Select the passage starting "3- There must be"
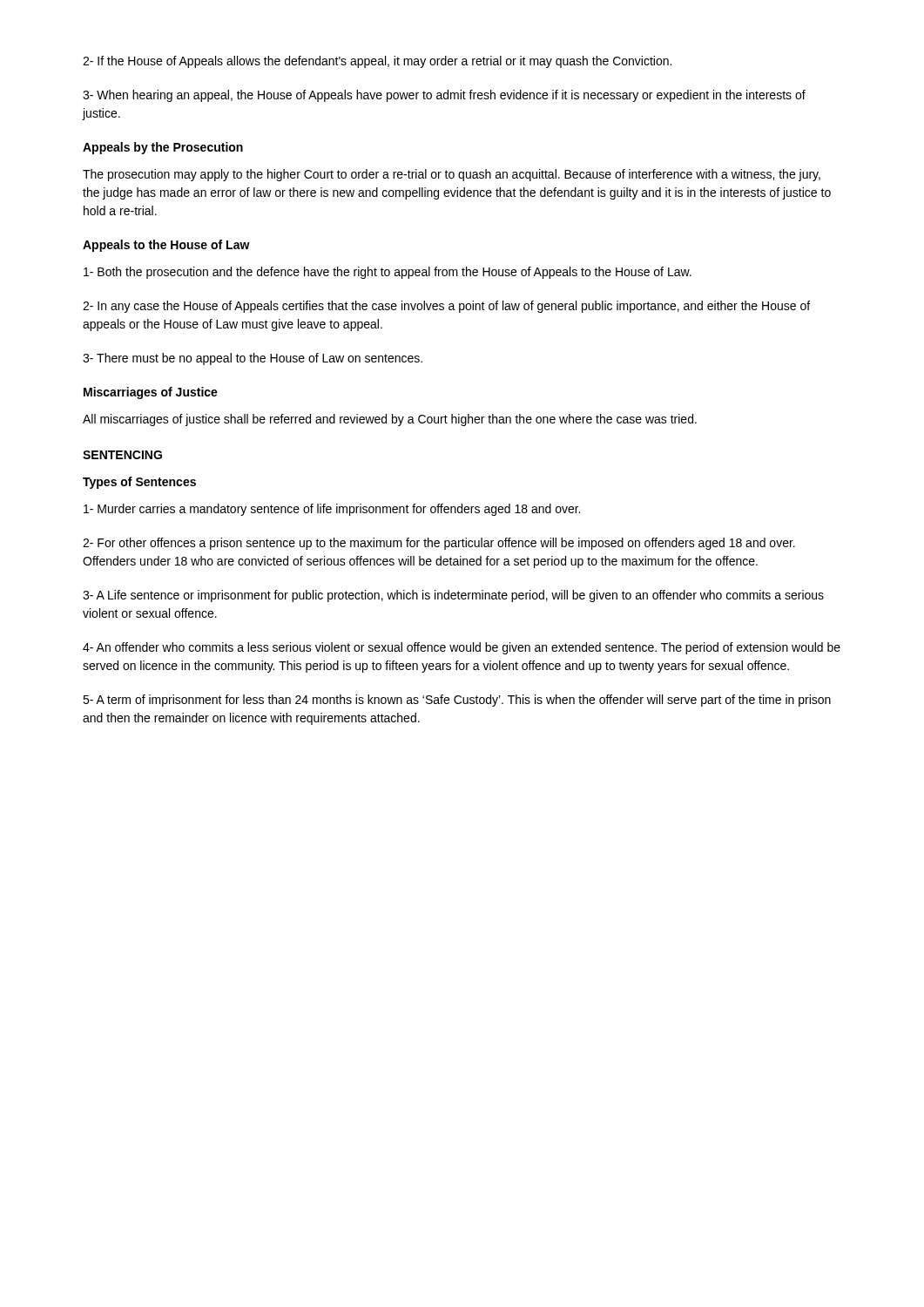The image size is (924, 1307). (253, 358)
